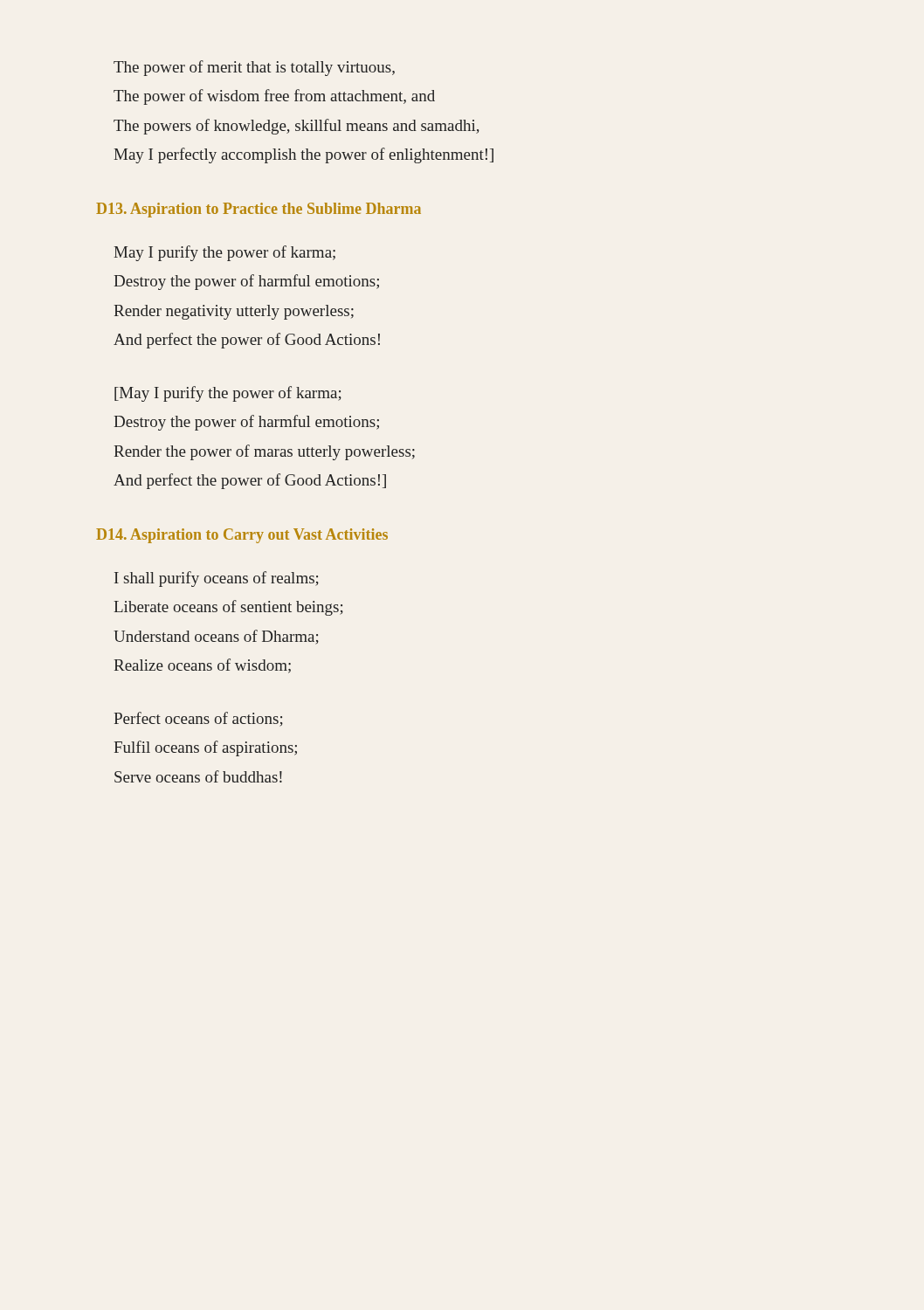This screenshot has width=924, height=1310.
Task: Find "D14. Aspiration to Carry out Vast Activities" on this page
Action: (242, 534)
